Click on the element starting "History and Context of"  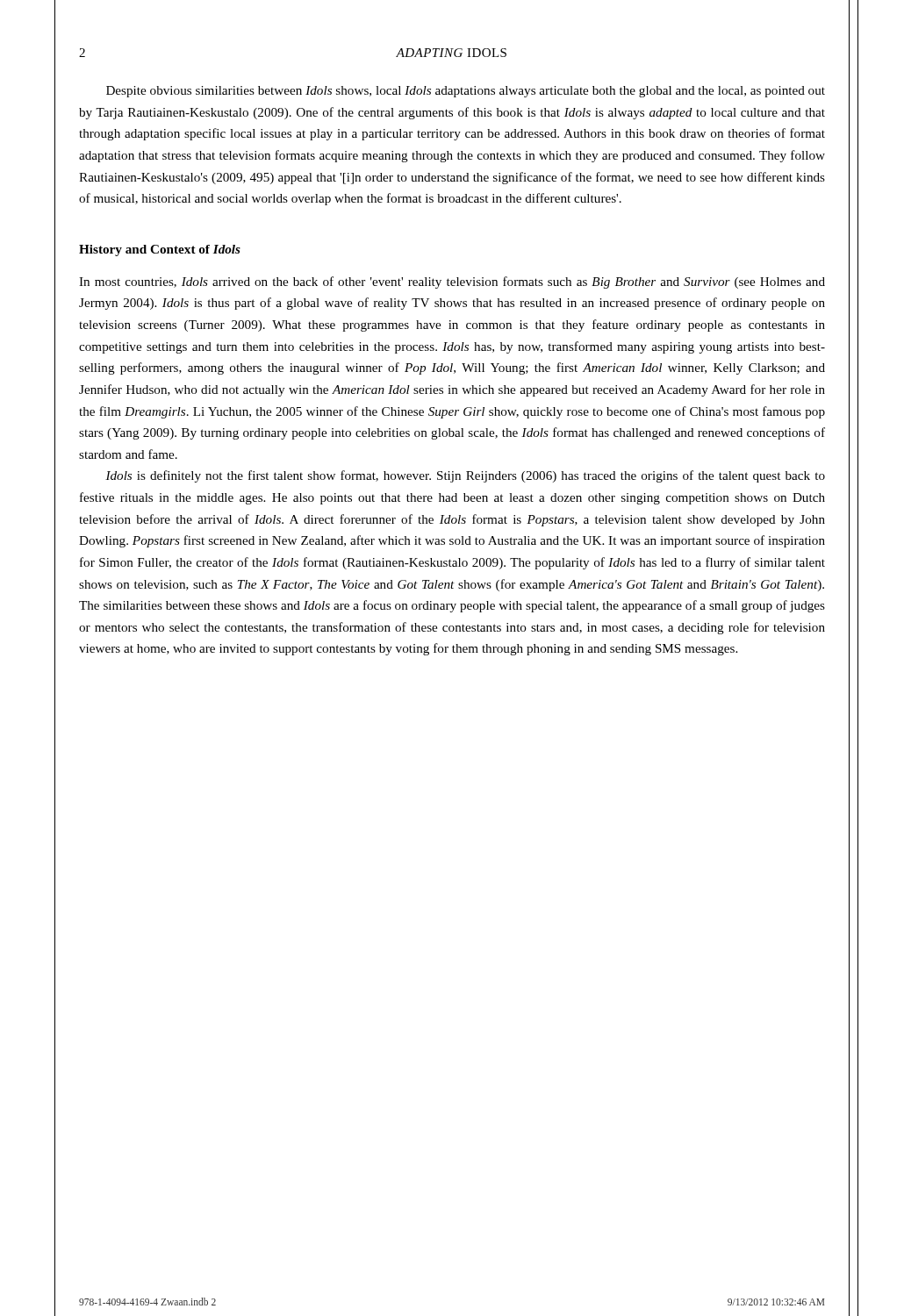[x=160, y=249]
